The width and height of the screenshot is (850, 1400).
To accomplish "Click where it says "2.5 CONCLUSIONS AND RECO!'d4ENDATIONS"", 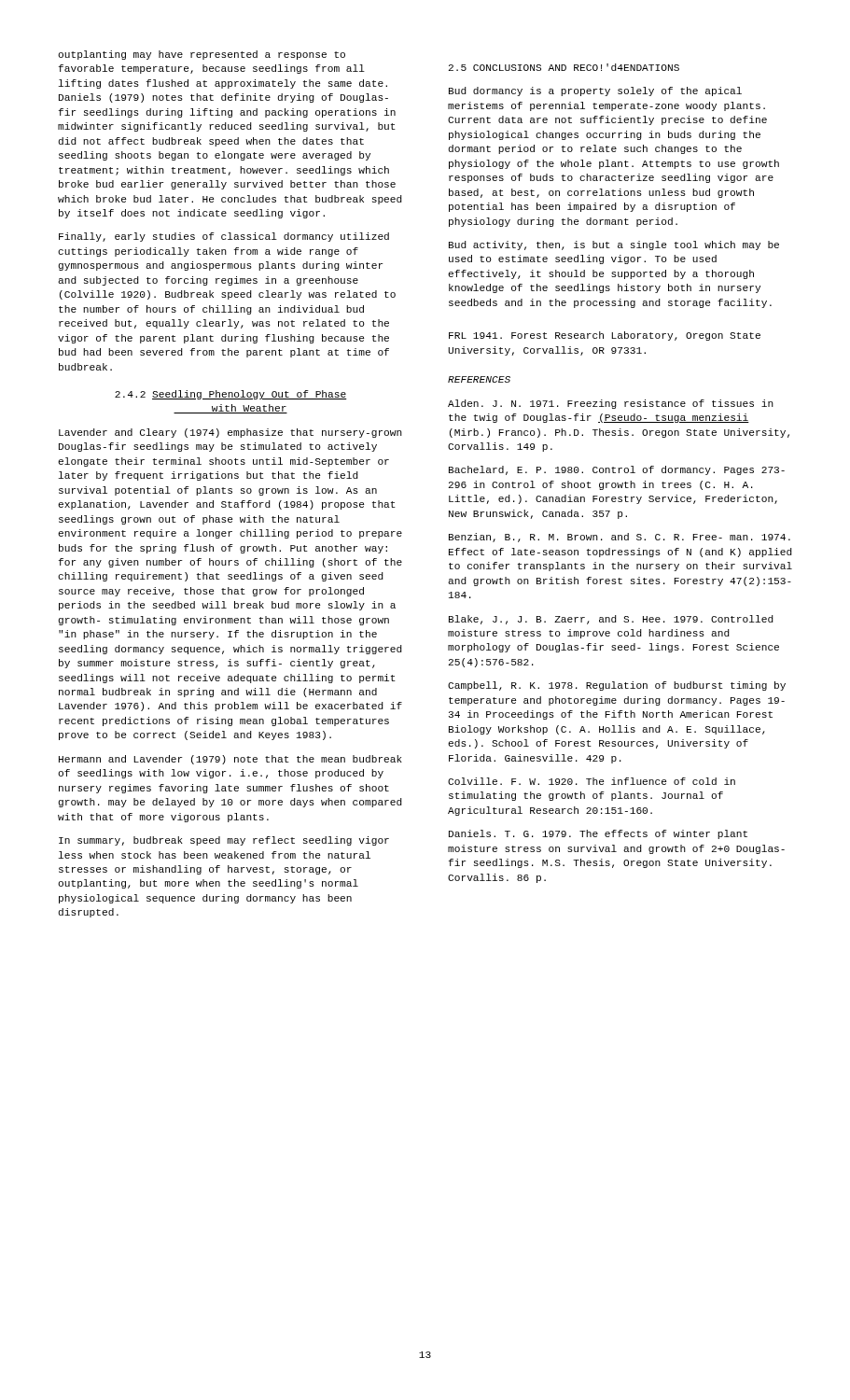I will click(620, 69).
